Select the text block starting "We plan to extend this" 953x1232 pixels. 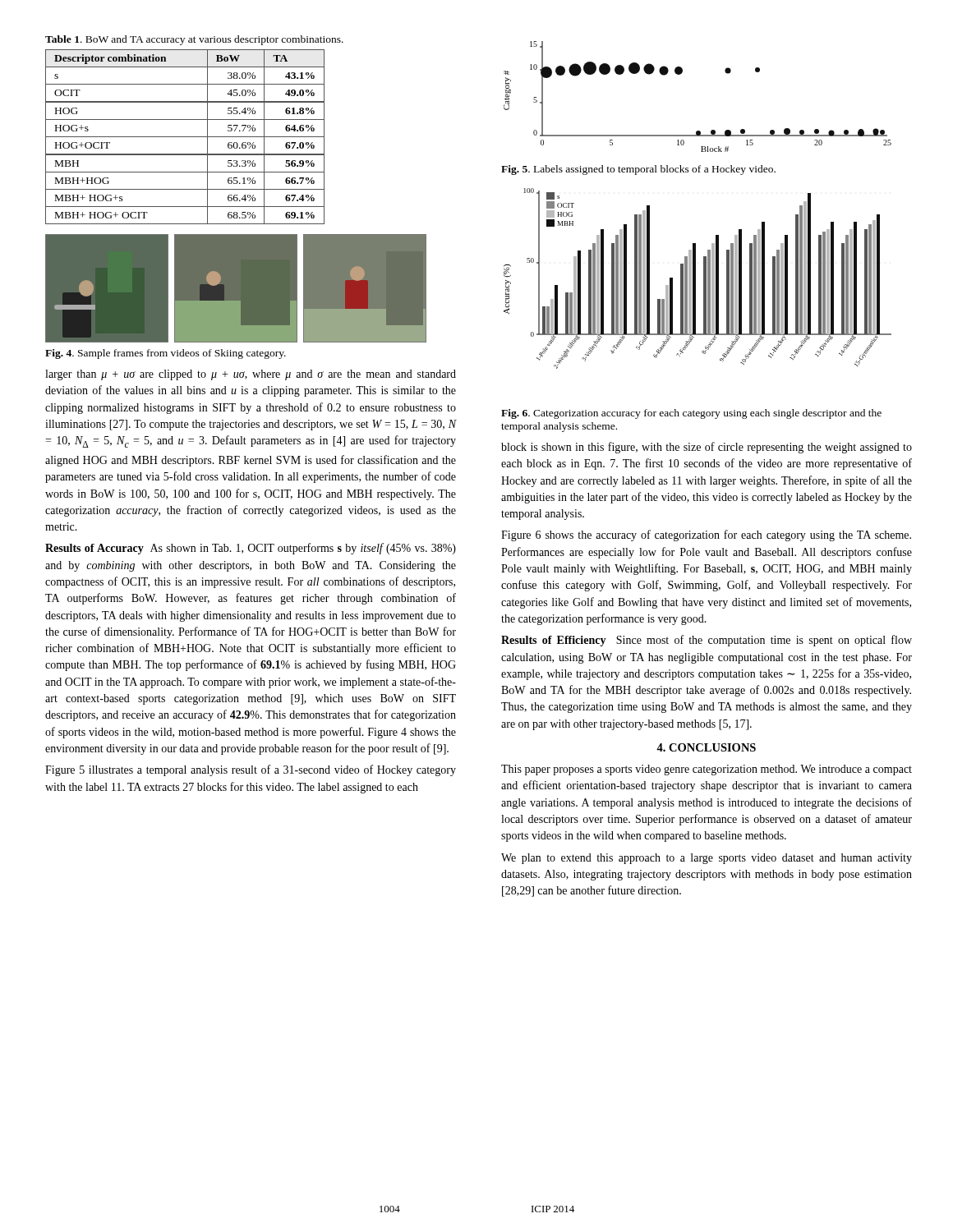[x=707, y=874]
